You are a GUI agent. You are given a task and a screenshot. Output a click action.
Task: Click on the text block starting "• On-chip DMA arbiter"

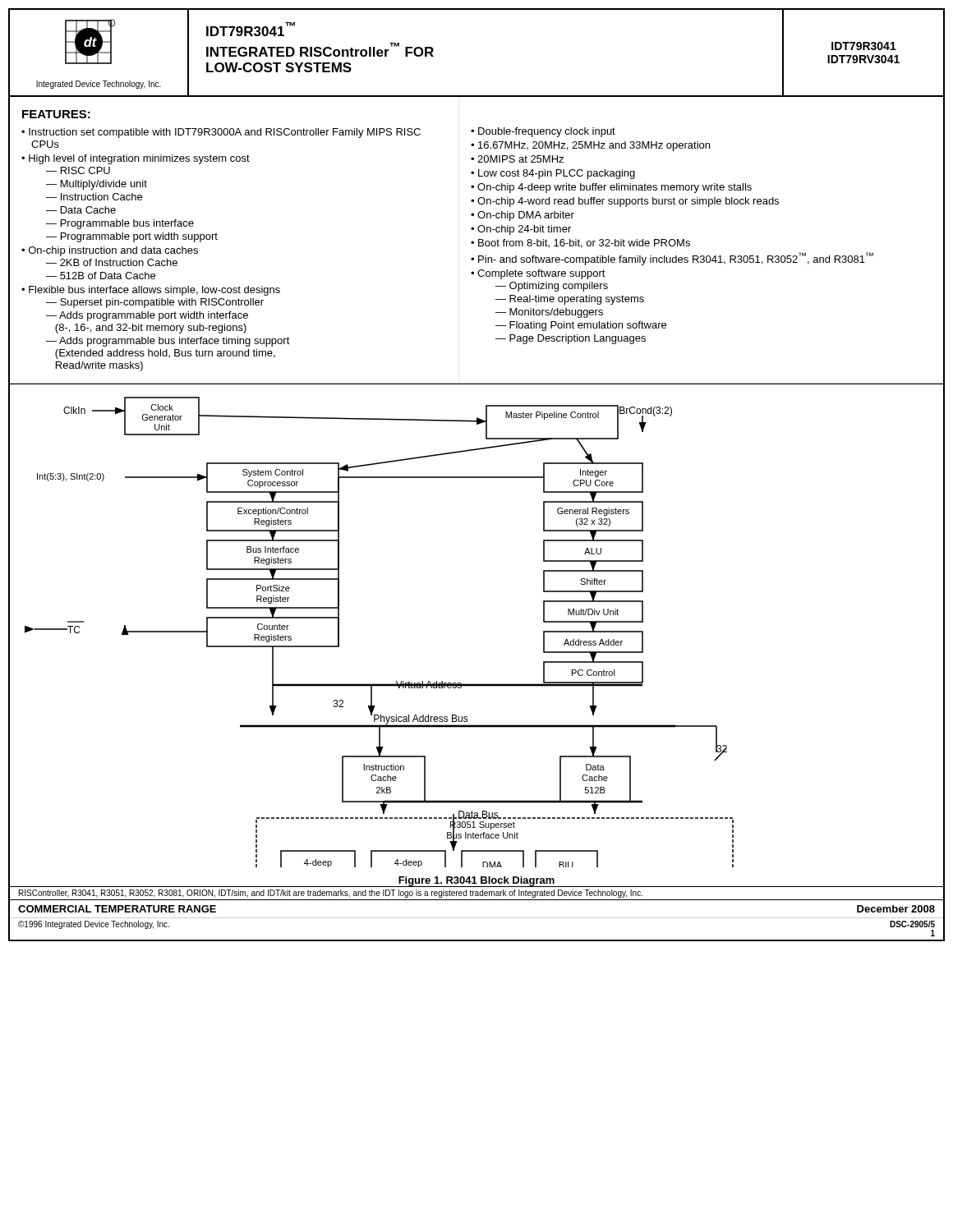coord(522,215)
